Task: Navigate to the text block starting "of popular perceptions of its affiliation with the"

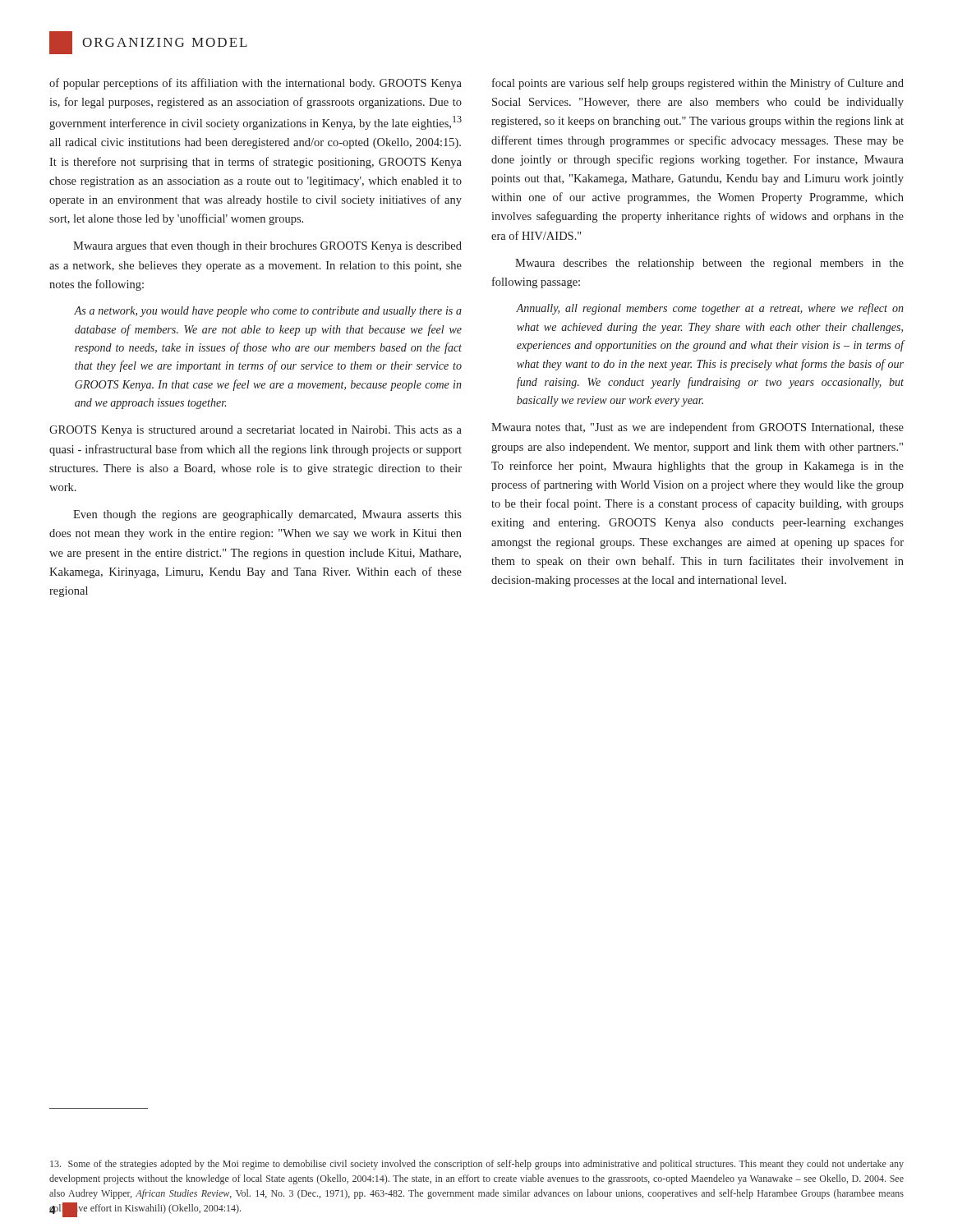Action: [x=255, y=151]
